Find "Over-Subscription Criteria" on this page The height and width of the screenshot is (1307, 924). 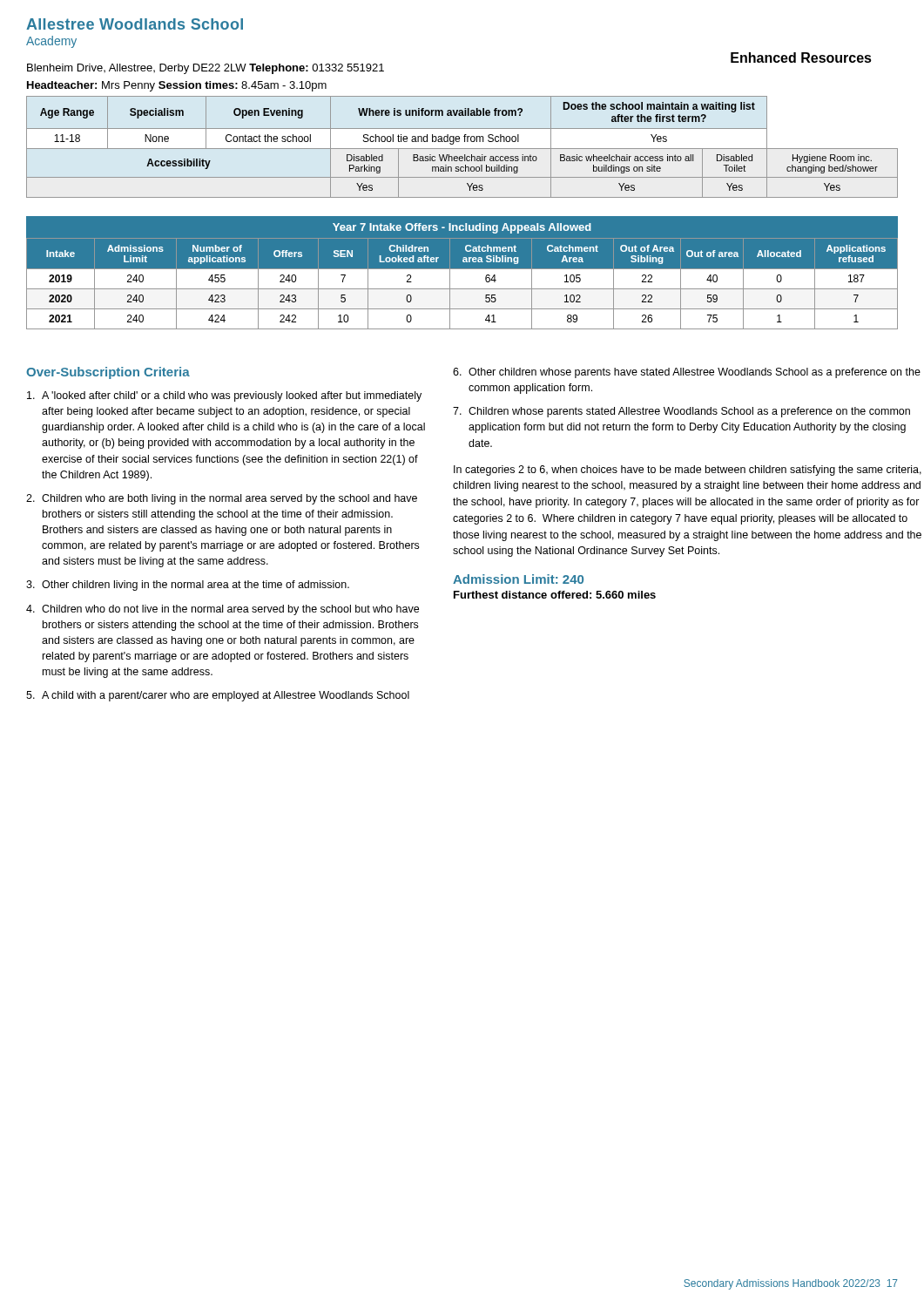point(108,372)
